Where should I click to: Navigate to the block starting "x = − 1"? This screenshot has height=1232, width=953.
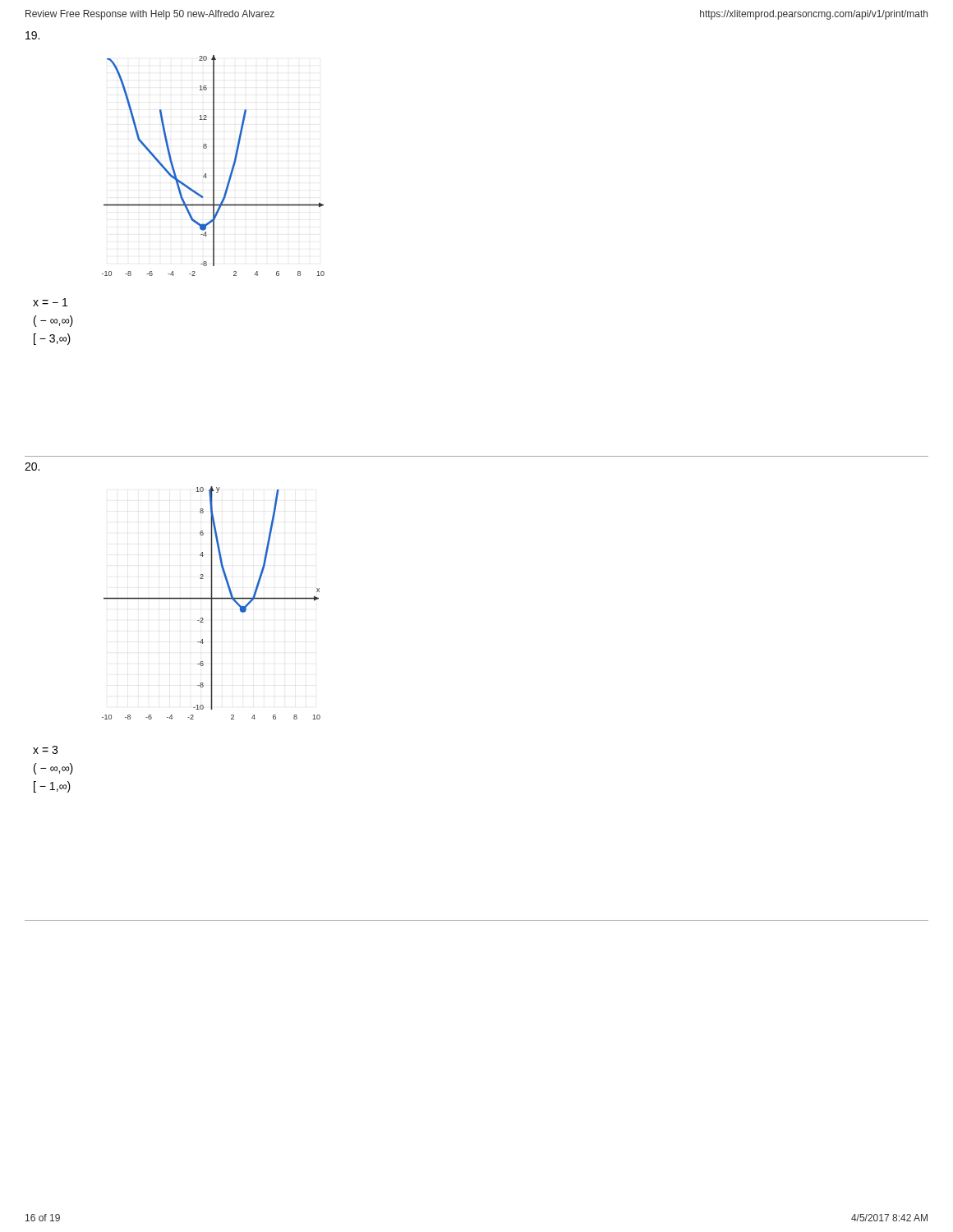(x=50, y=302)
